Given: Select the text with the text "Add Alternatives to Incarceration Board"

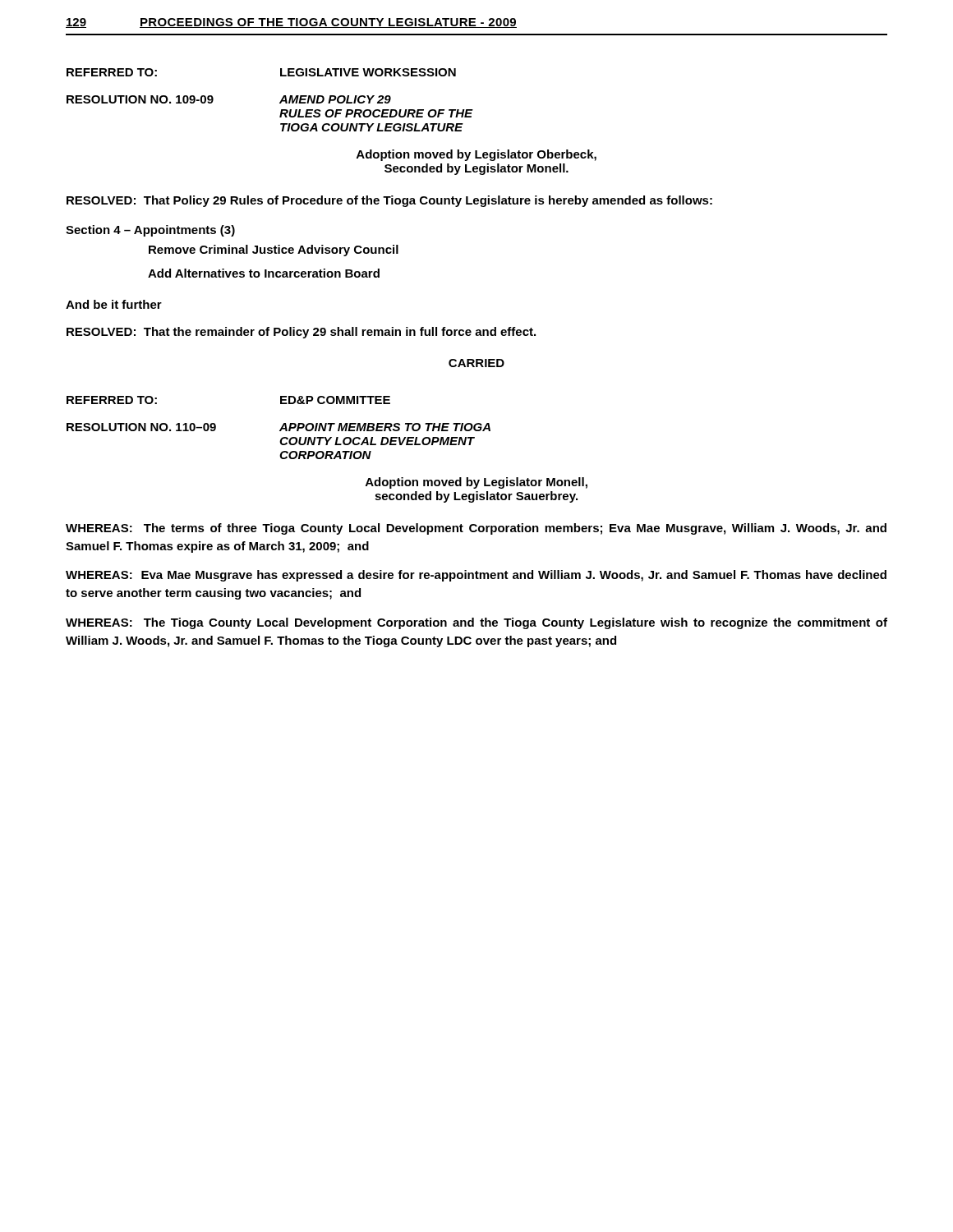Looking at the screenshot, I should click(x=264, y=273).
